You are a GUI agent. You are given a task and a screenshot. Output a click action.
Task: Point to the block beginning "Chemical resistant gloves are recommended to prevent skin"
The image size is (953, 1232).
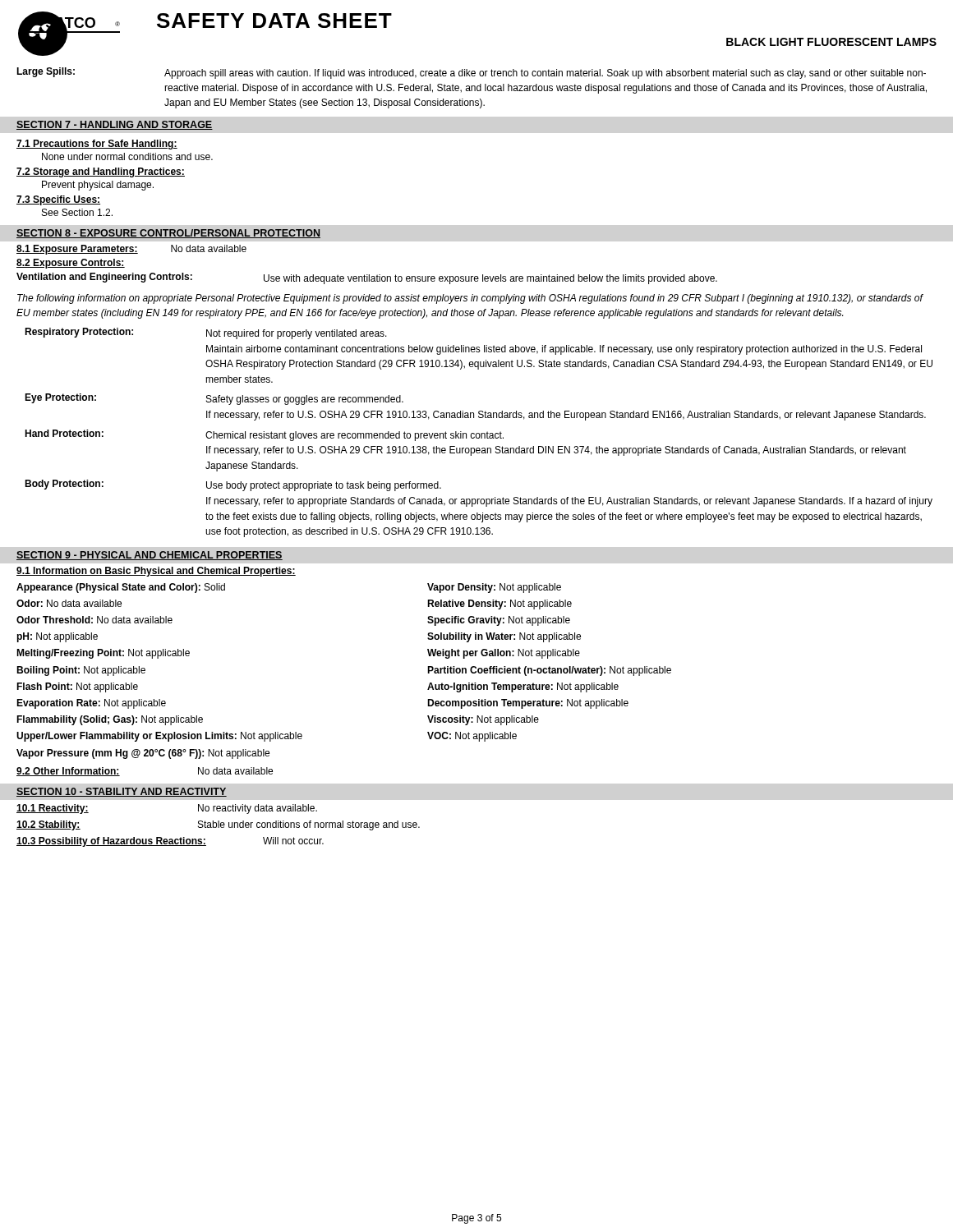pyautogui.click(x=556, y=450)
